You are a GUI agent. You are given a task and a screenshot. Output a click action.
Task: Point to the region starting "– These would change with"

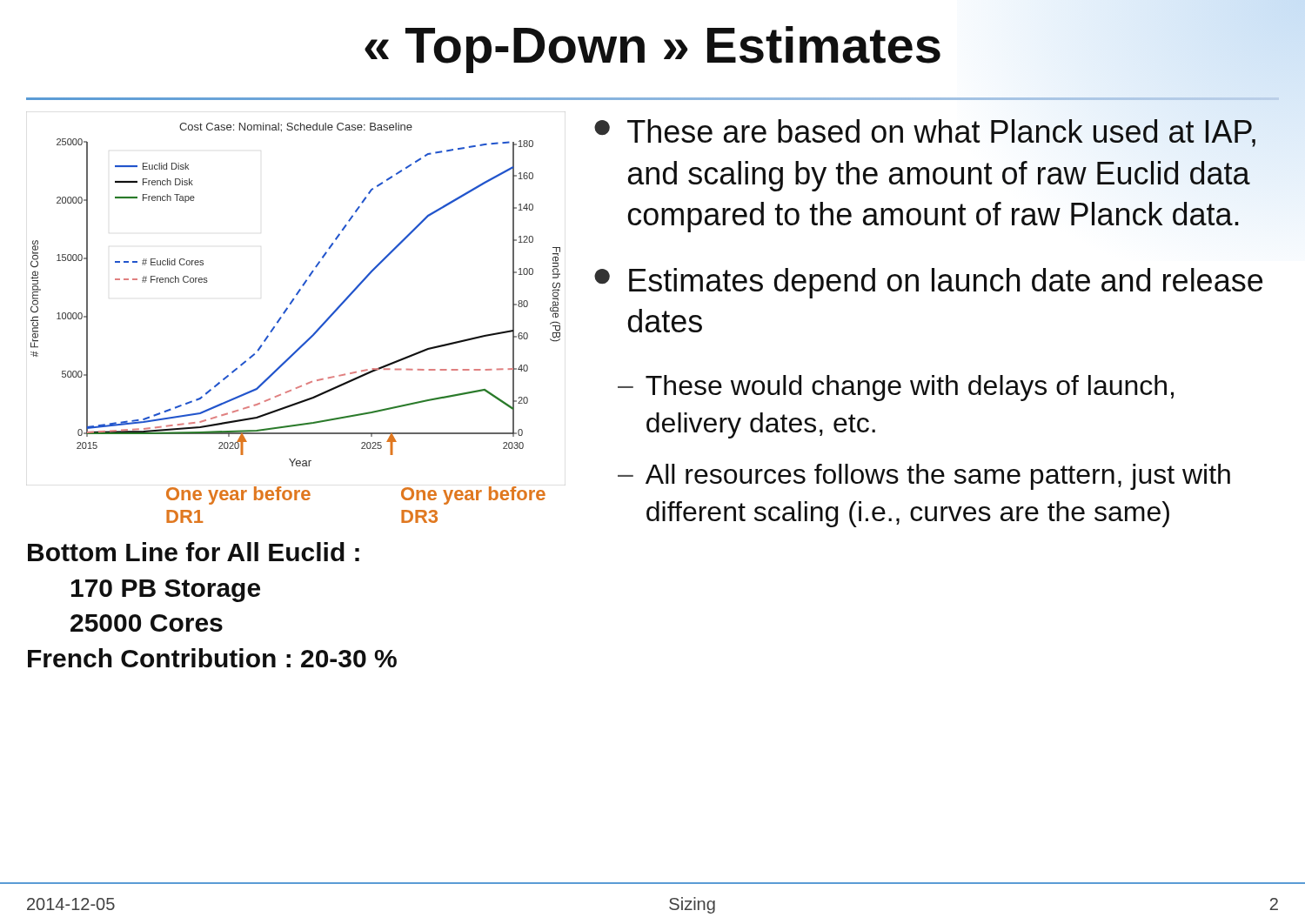coord(948,404)
